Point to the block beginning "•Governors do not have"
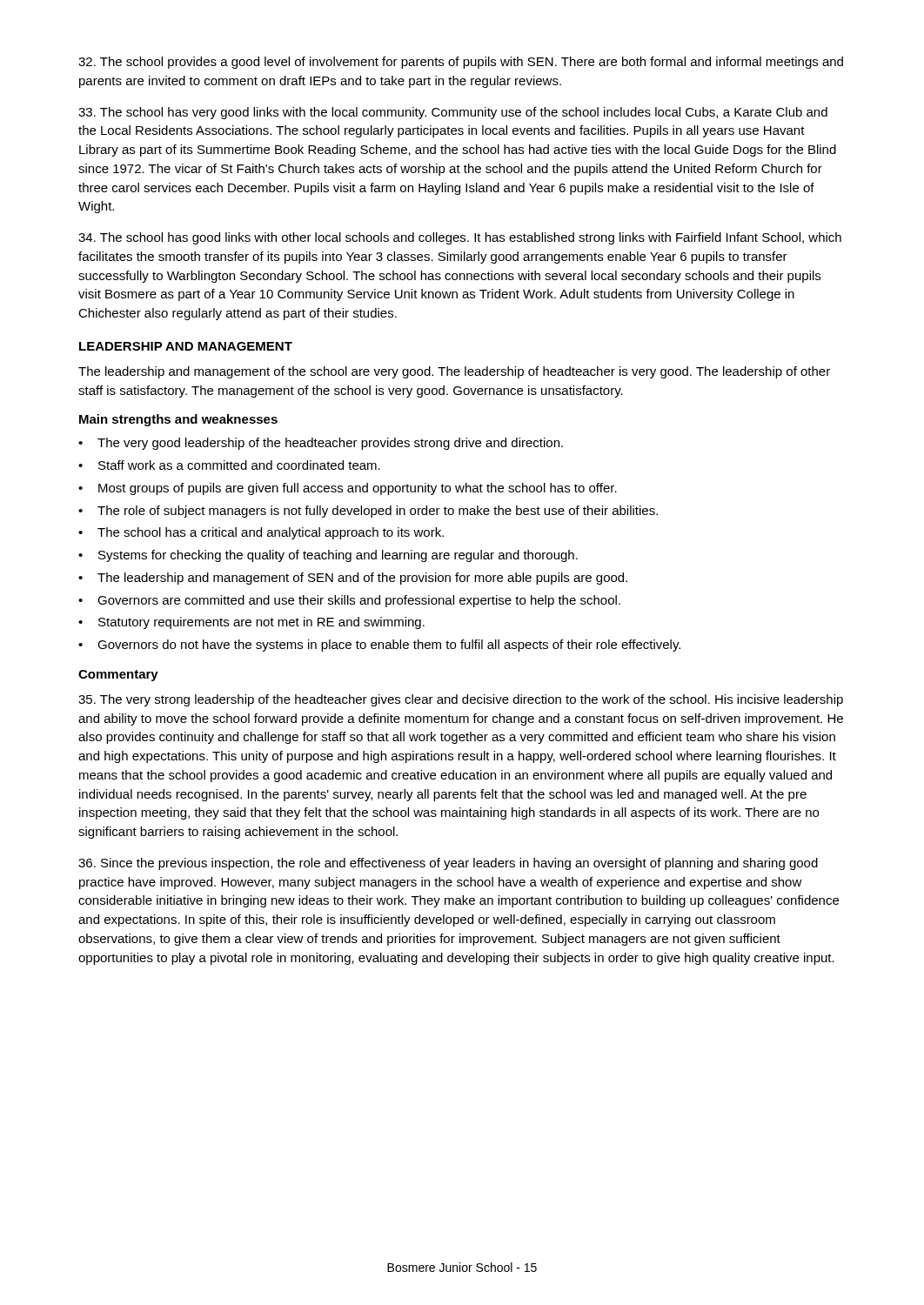924x1305 pixels. click(380, 645)
